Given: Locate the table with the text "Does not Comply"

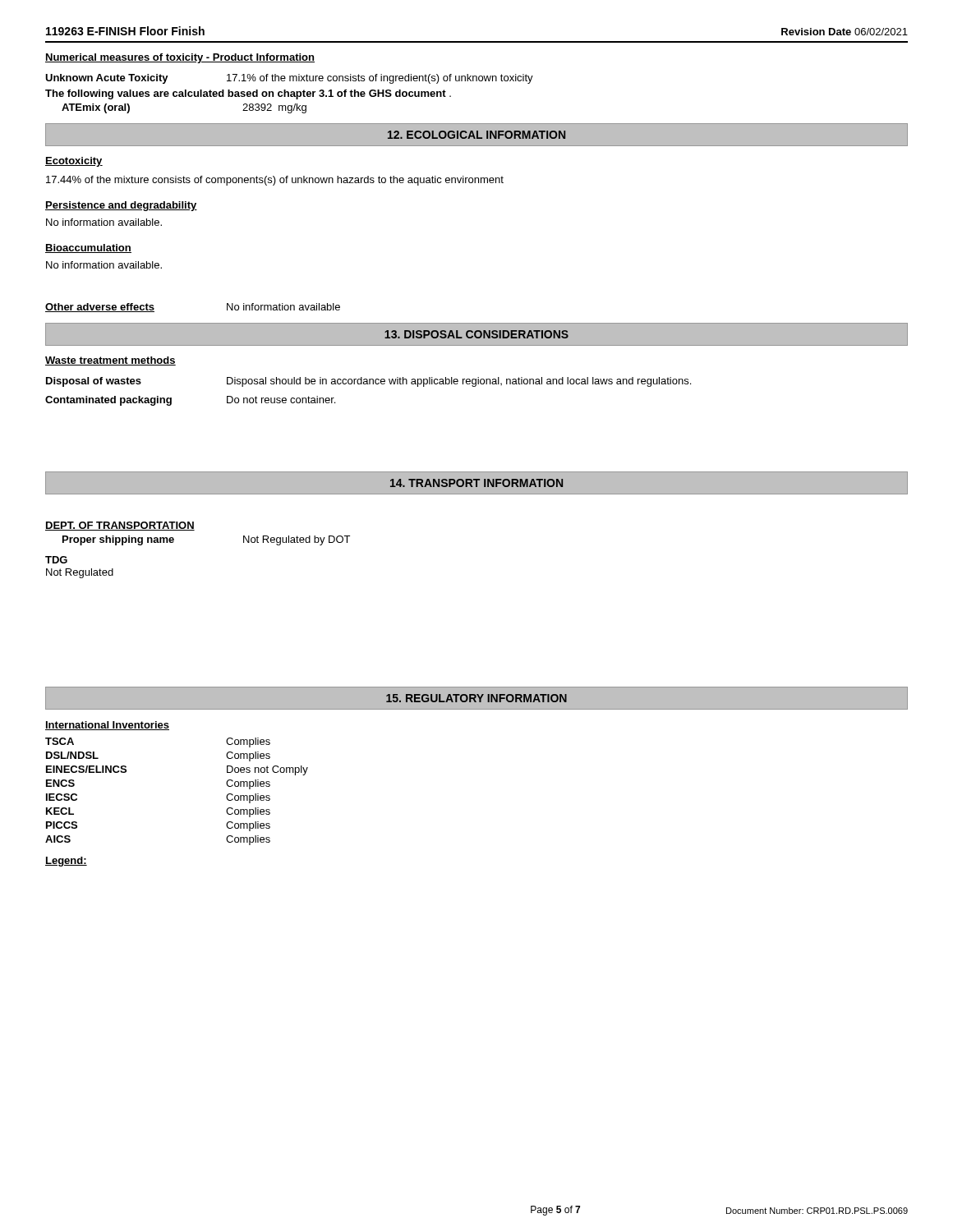Looking at the screenshot, I should pos(476,782).
